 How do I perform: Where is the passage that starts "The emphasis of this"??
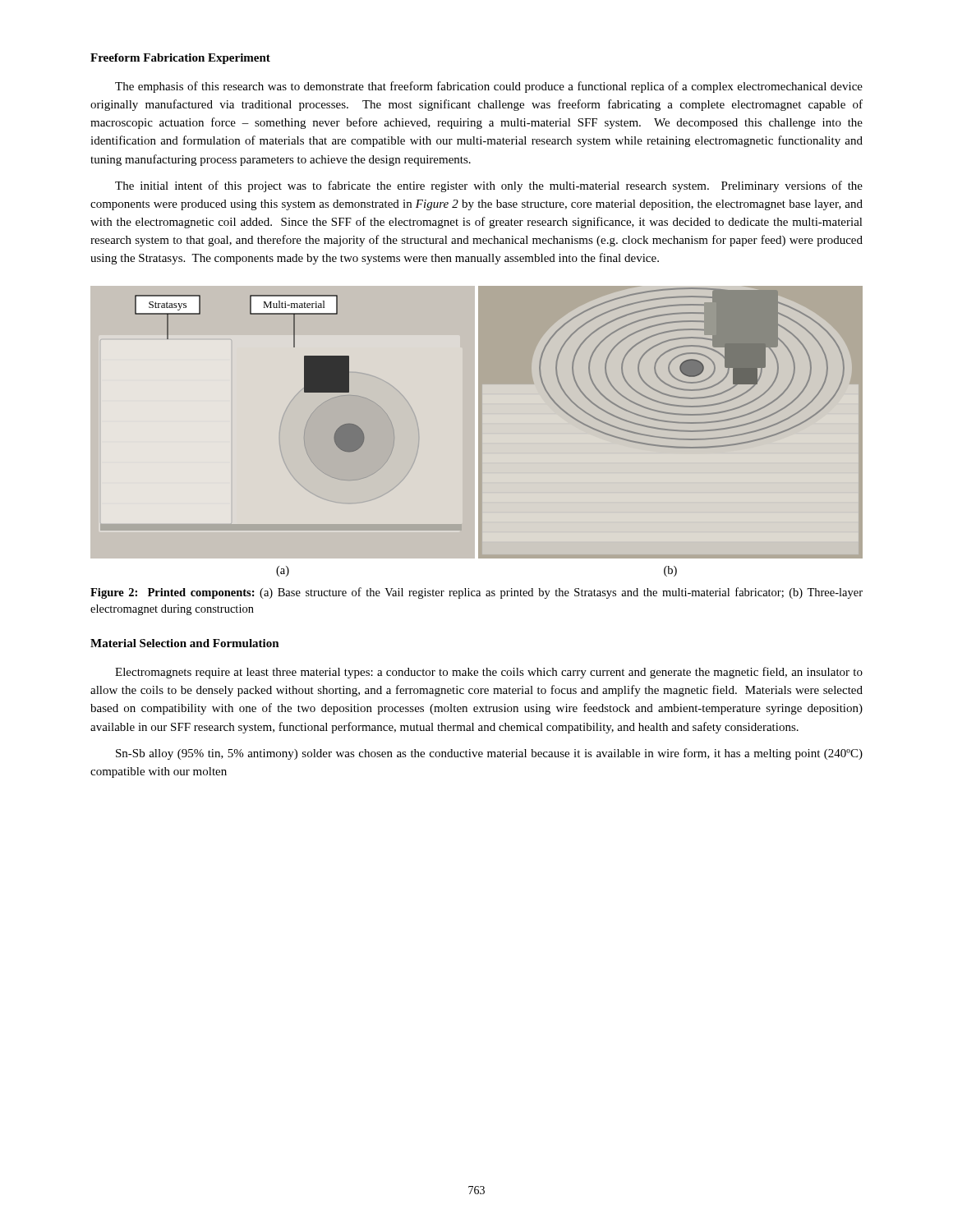click(476, 122)
